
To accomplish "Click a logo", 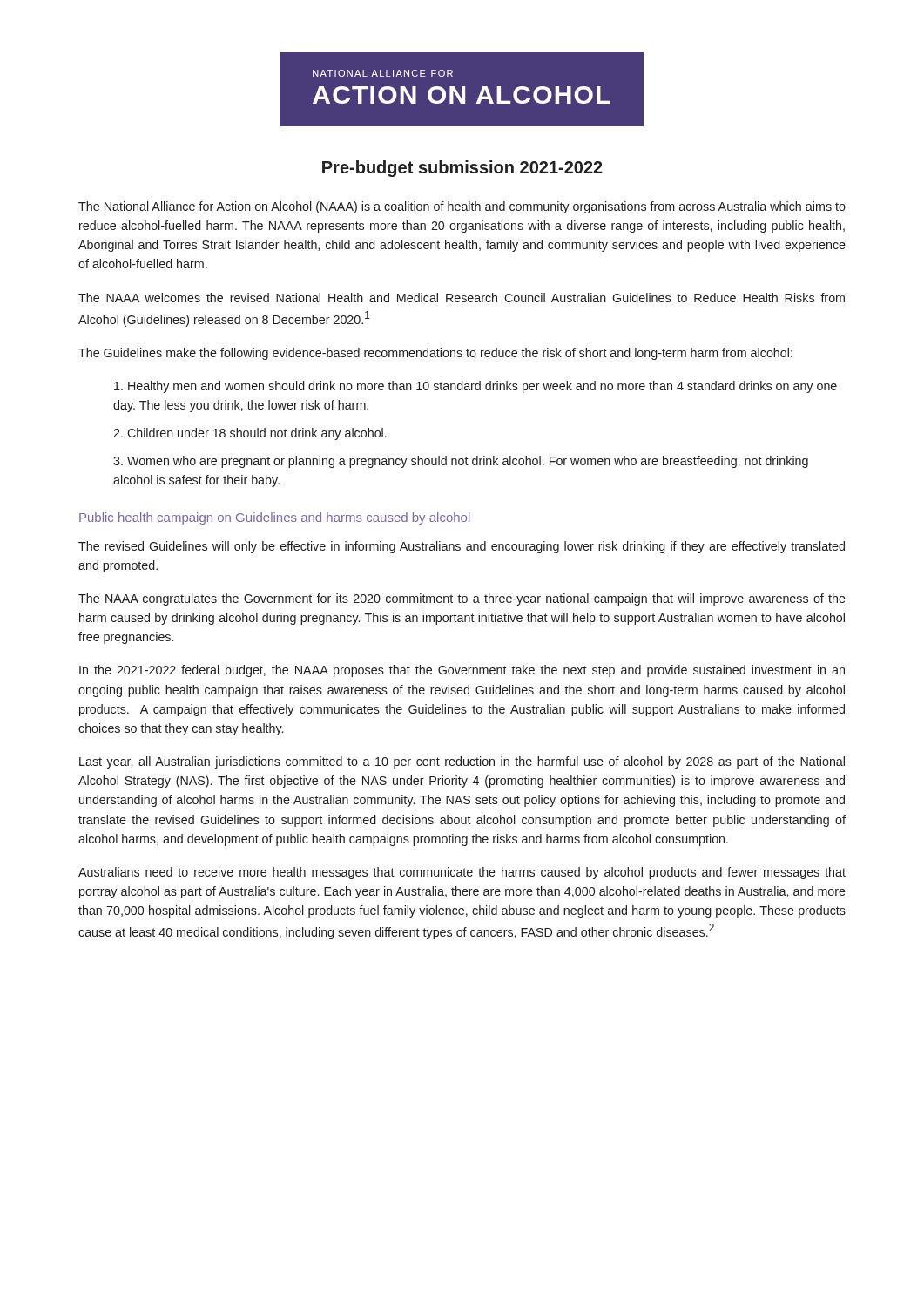I will 462,89.
